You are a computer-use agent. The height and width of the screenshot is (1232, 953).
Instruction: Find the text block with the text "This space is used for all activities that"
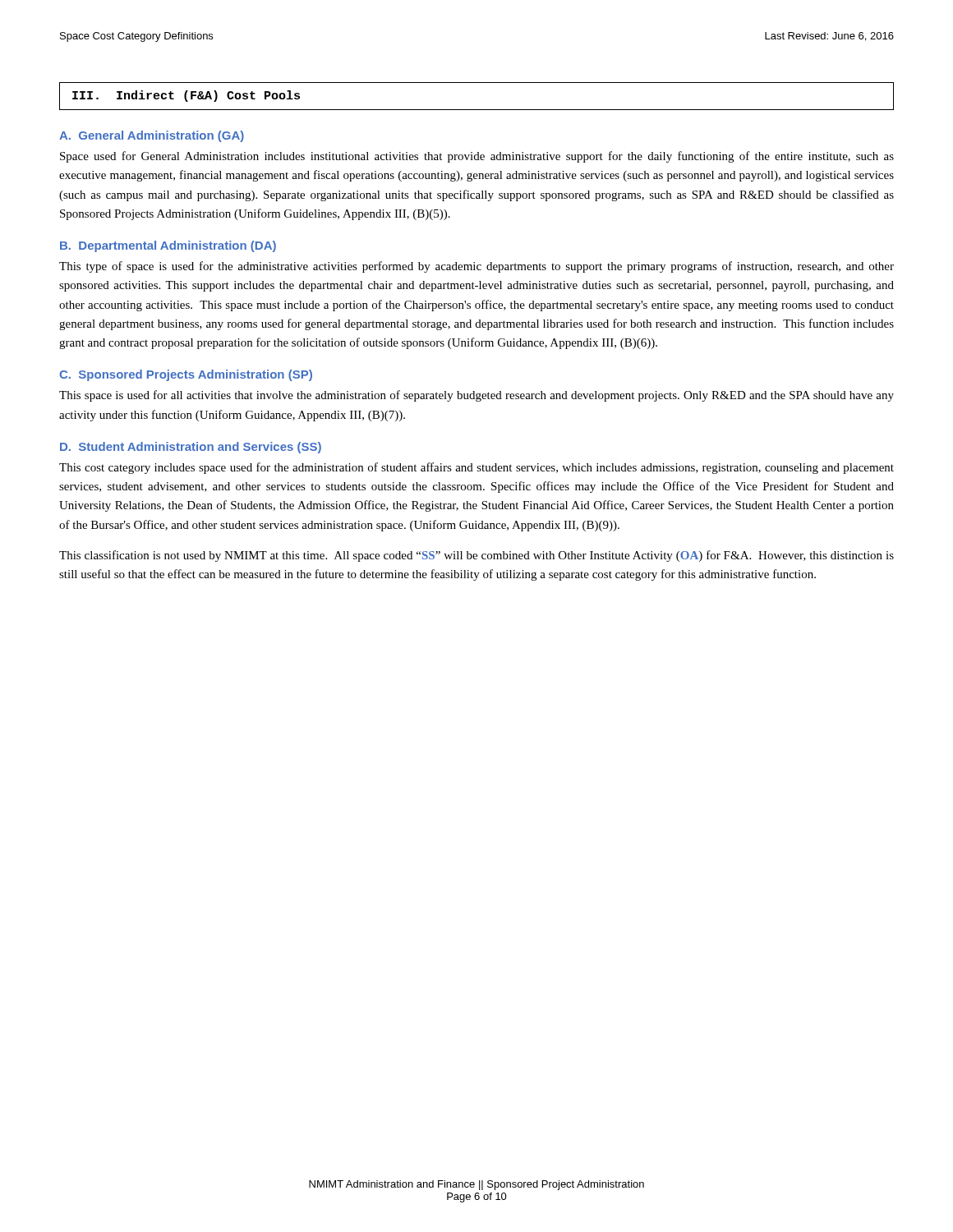pyautogui.click(x=476, y=405)
